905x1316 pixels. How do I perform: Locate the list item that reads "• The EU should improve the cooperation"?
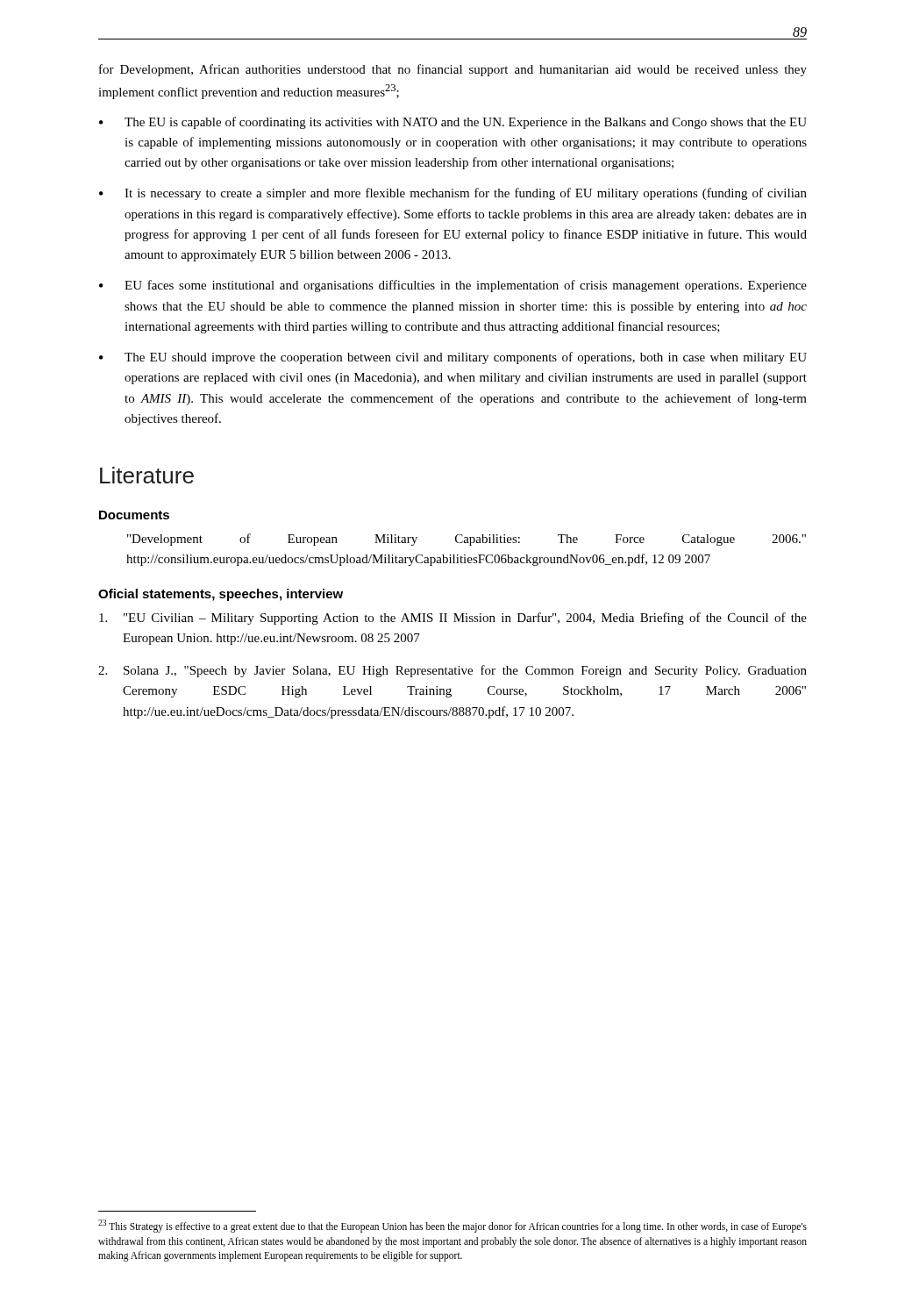point(452,388)
